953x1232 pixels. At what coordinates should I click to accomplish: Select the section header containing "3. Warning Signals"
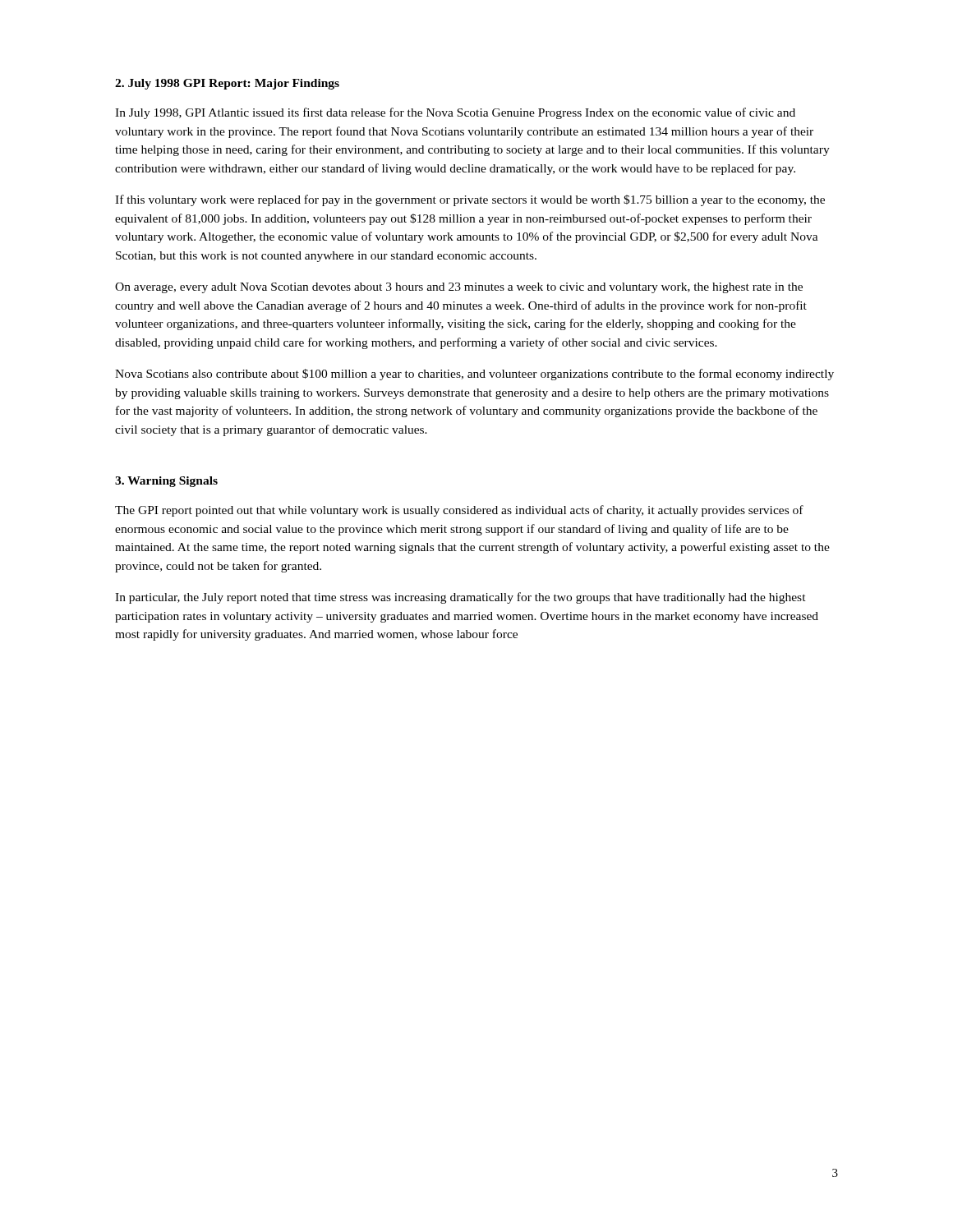coord(166,480)
